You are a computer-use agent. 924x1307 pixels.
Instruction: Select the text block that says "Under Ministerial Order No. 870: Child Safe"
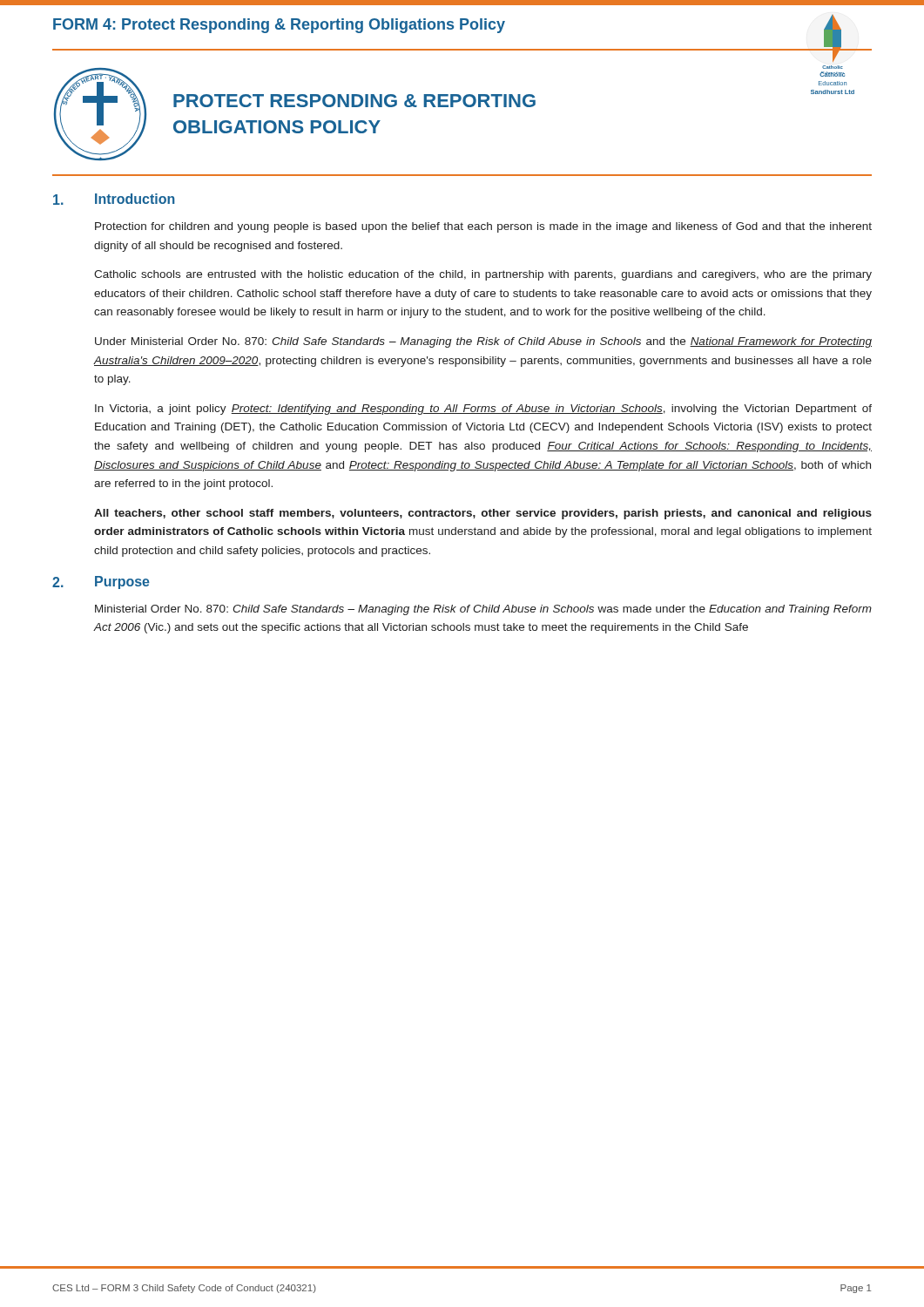[x=483, y=360]
